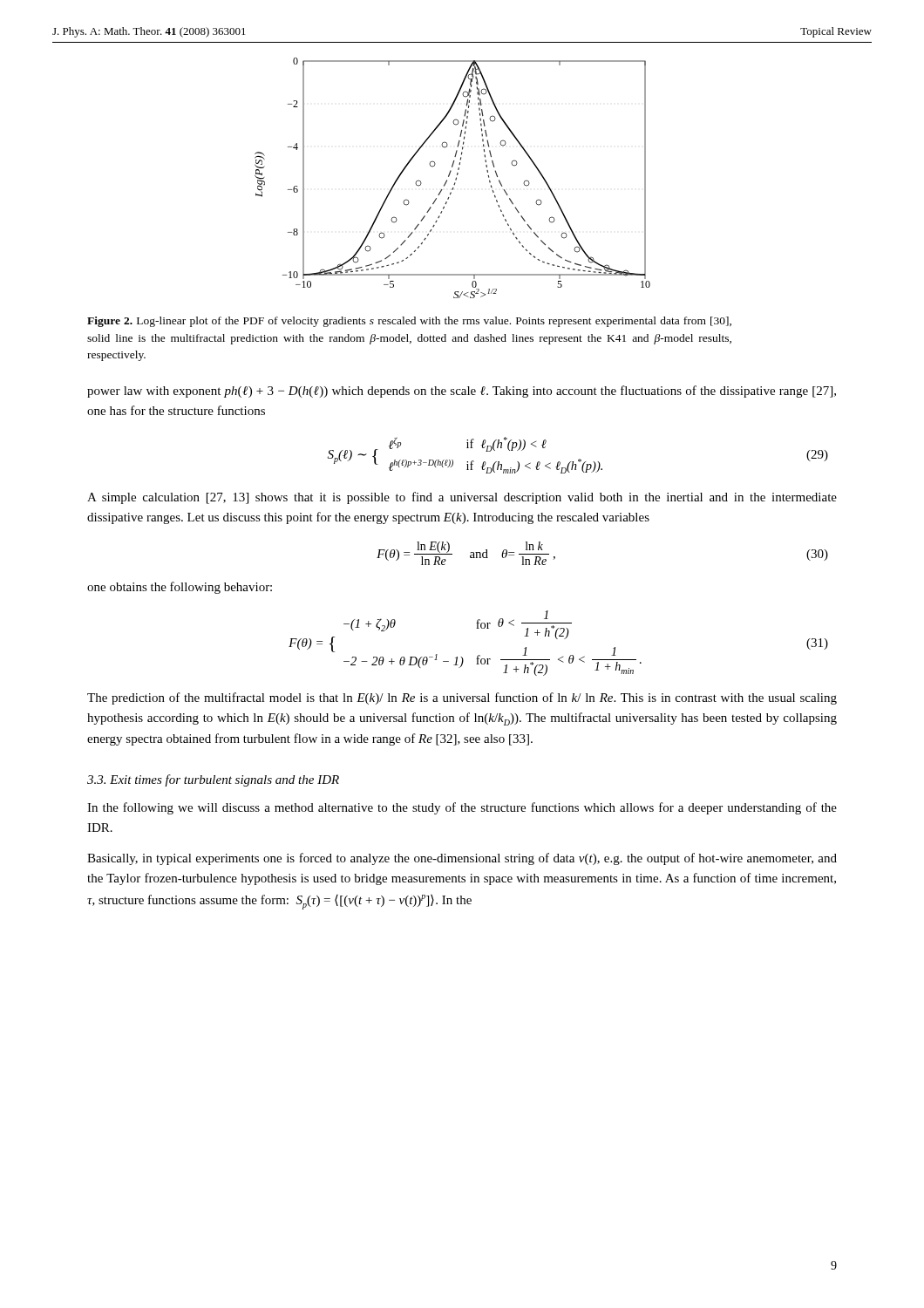Where is the passage that starts "power law with exponent"?
Viewport: 924px width, 1308px height.
tap(462, 401)
